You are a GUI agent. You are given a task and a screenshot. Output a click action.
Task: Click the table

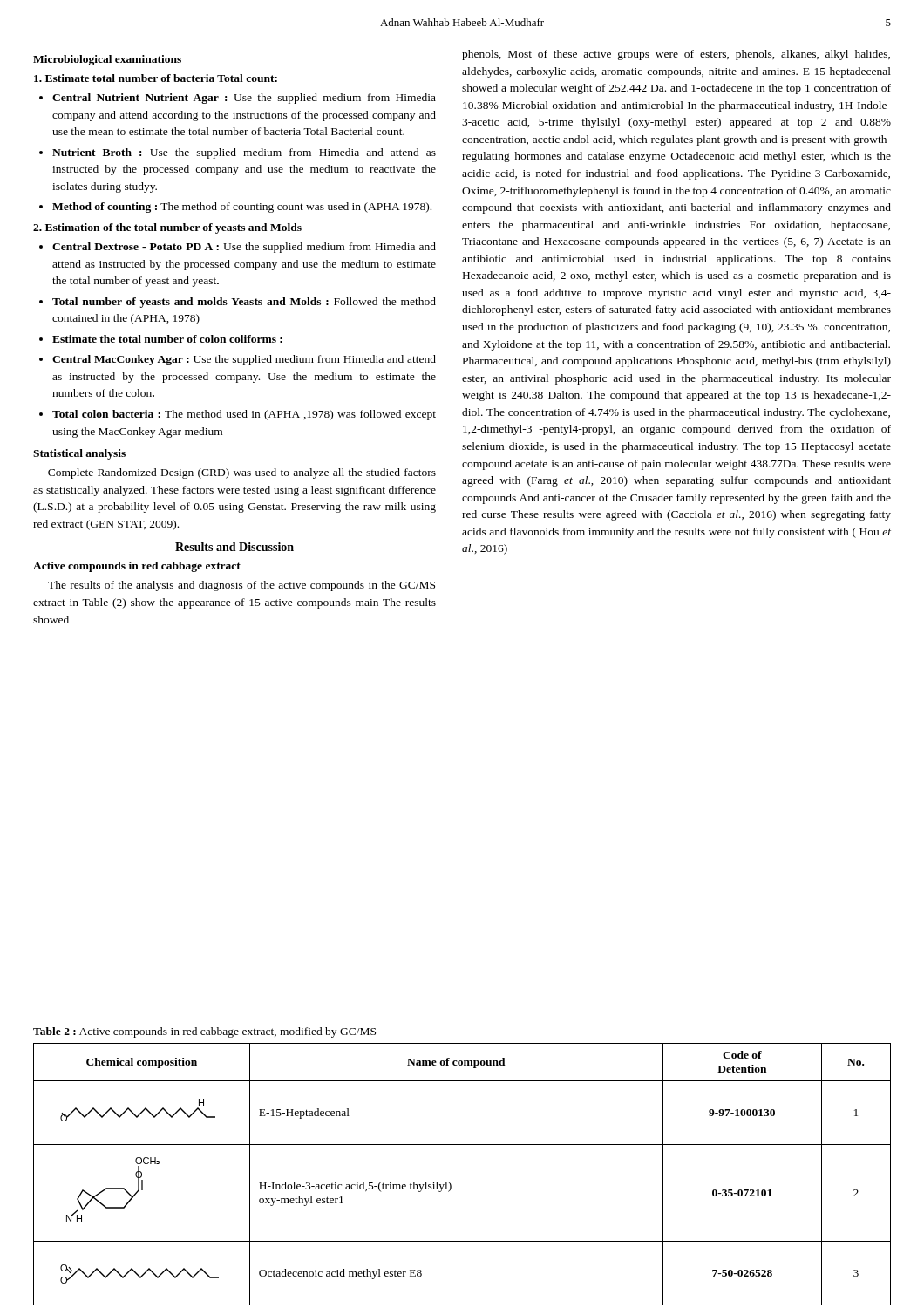click(x=462, y=1174)
